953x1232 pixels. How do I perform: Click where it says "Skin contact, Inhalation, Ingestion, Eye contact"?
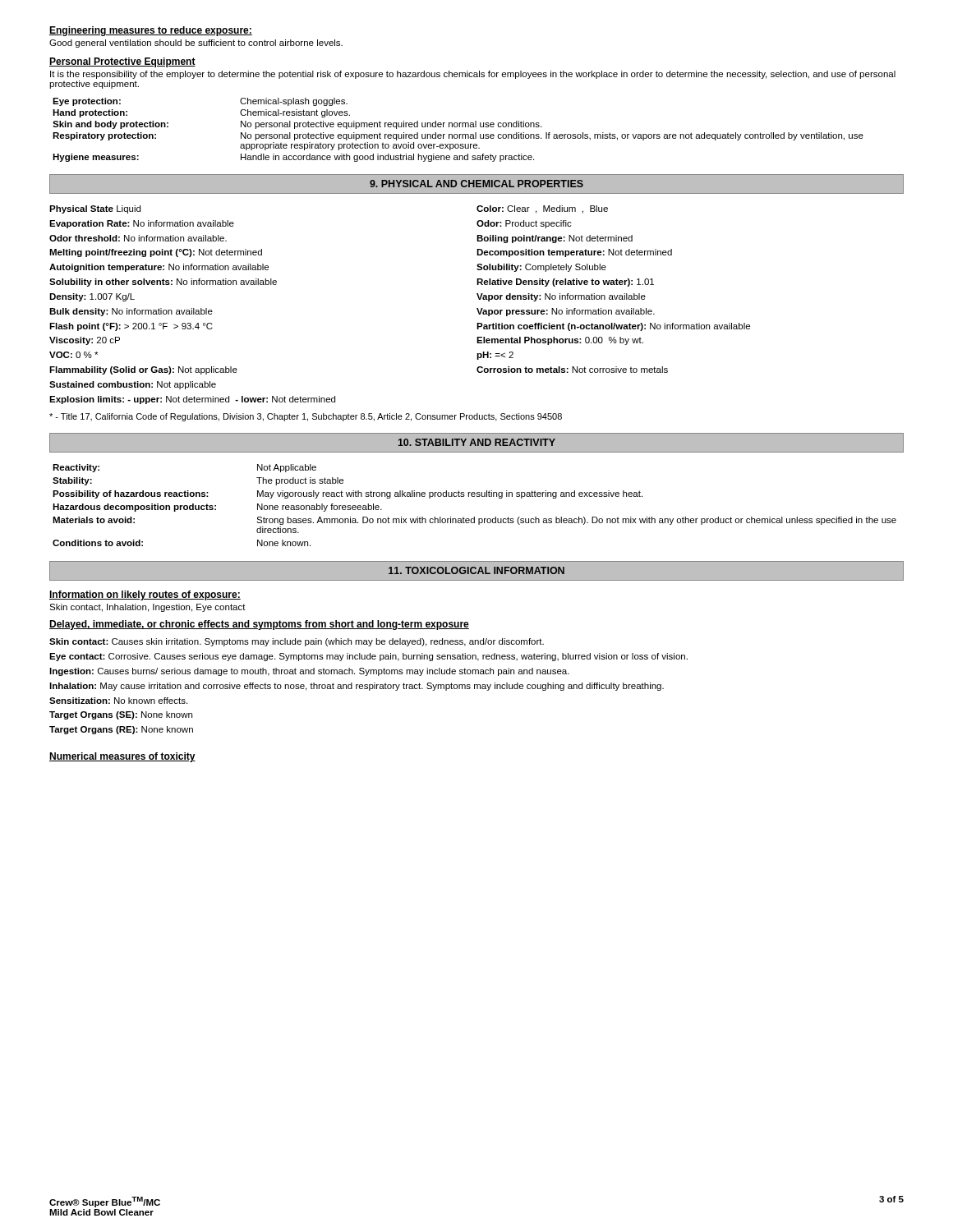(147, 607)
